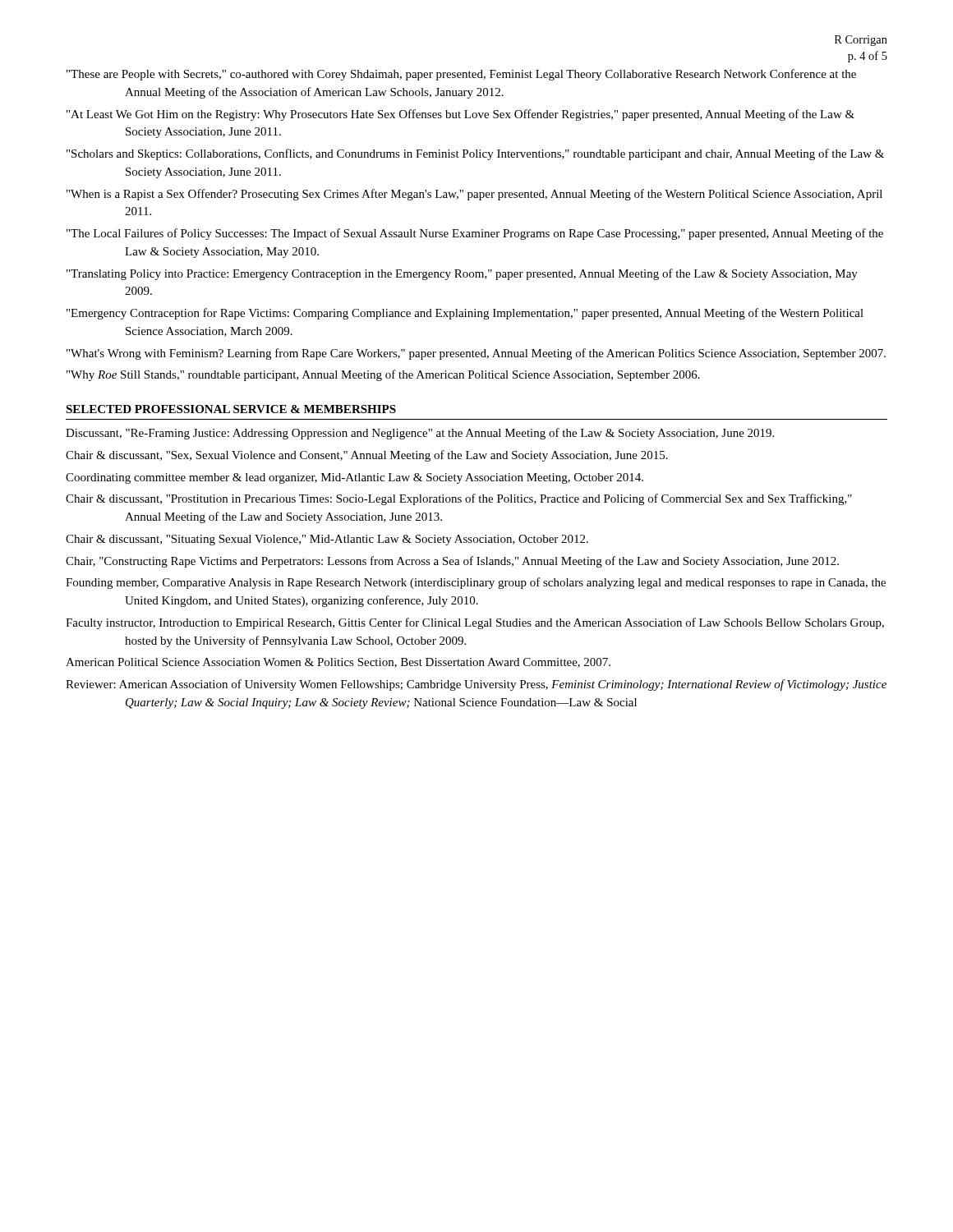Find the text block starting "Coordinating committee member & lead organizer, Mid-Atlantic"
This screenshot has width=953, height=1232.
pos(355,477)
